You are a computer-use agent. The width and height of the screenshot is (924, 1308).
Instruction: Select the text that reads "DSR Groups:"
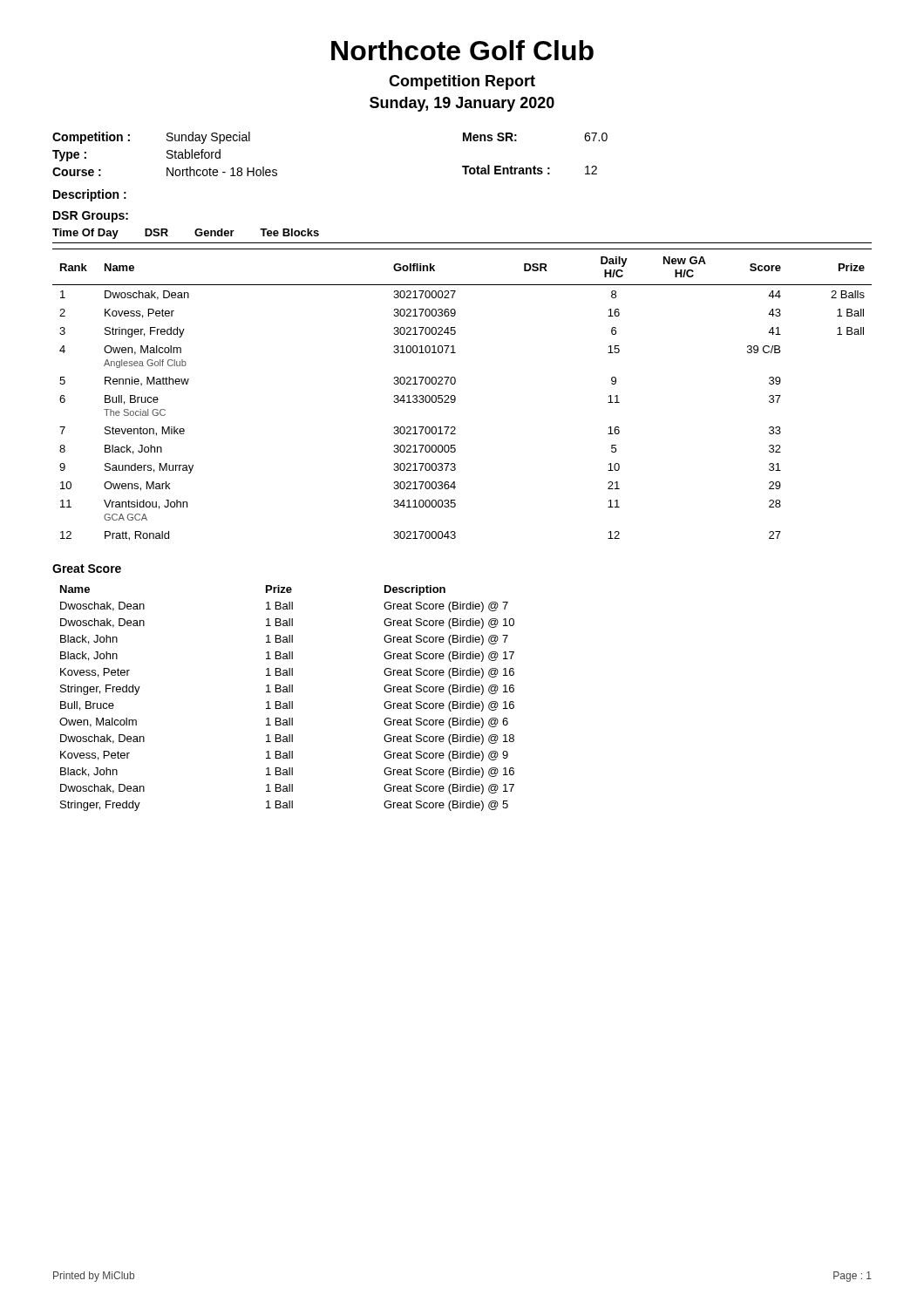(91, 215)
